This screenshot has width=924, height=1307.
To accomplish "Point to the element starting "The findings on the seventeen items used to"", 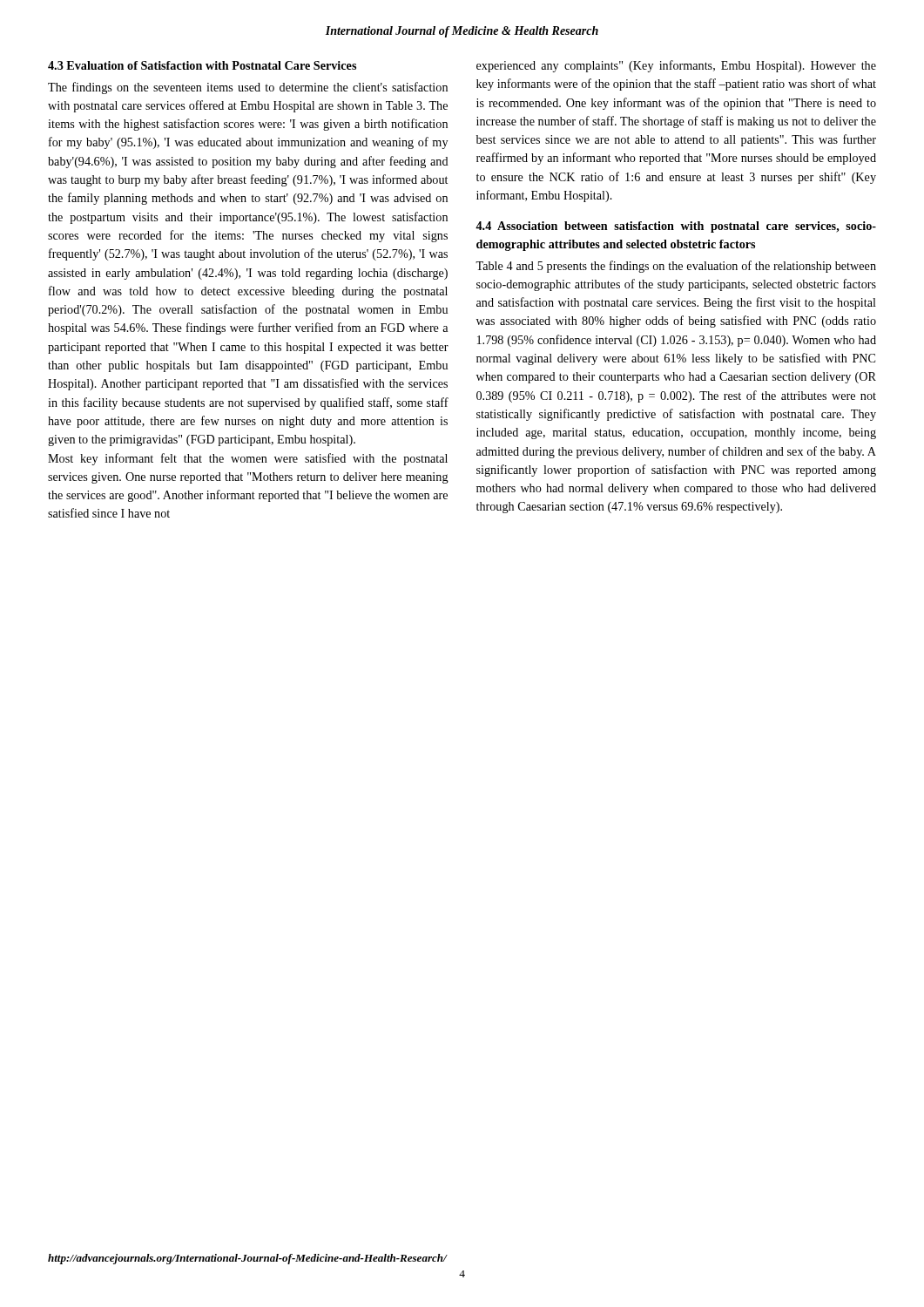I will click(248, 301).
